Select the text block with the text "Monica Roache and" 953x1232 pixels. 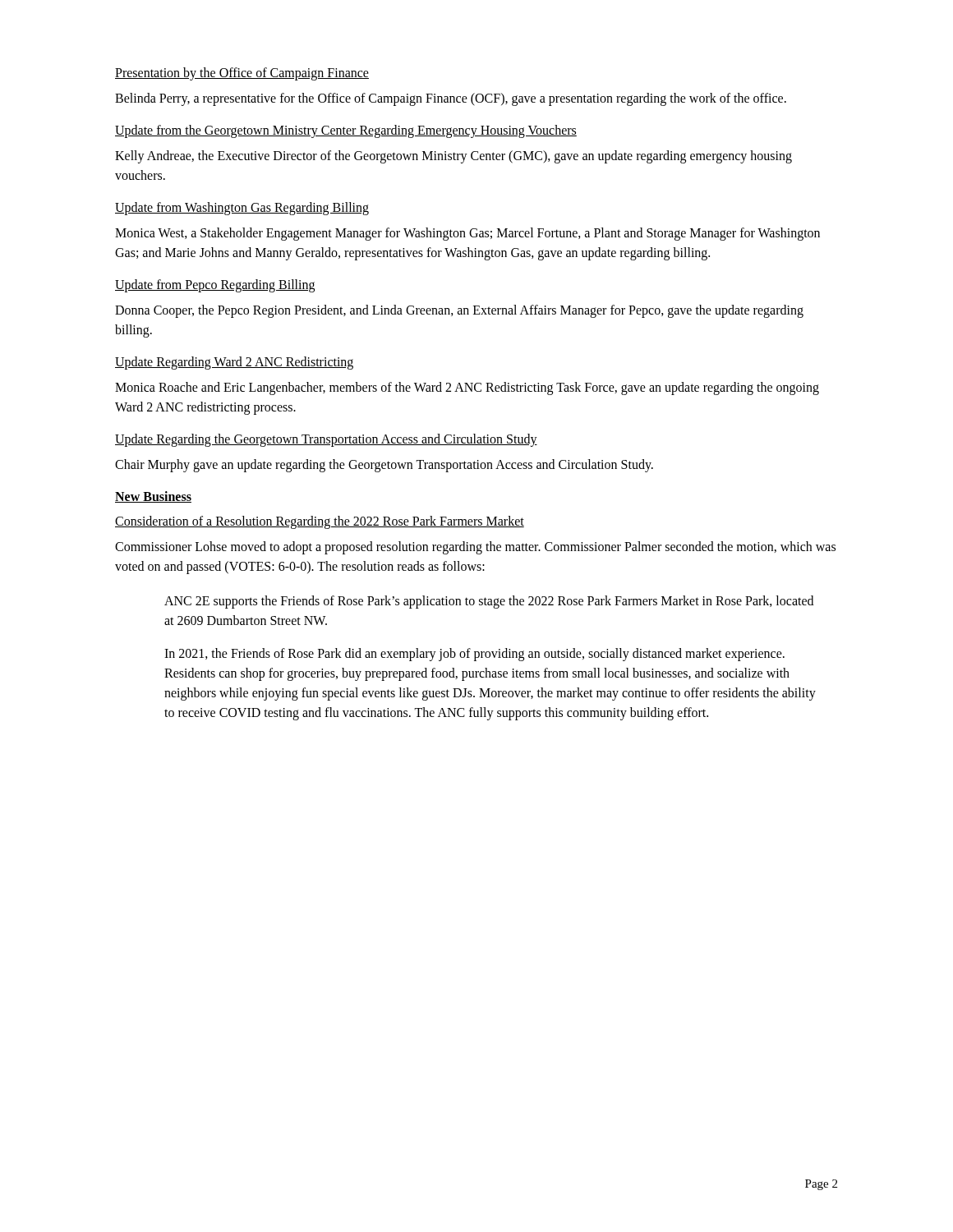pos(476,398)
